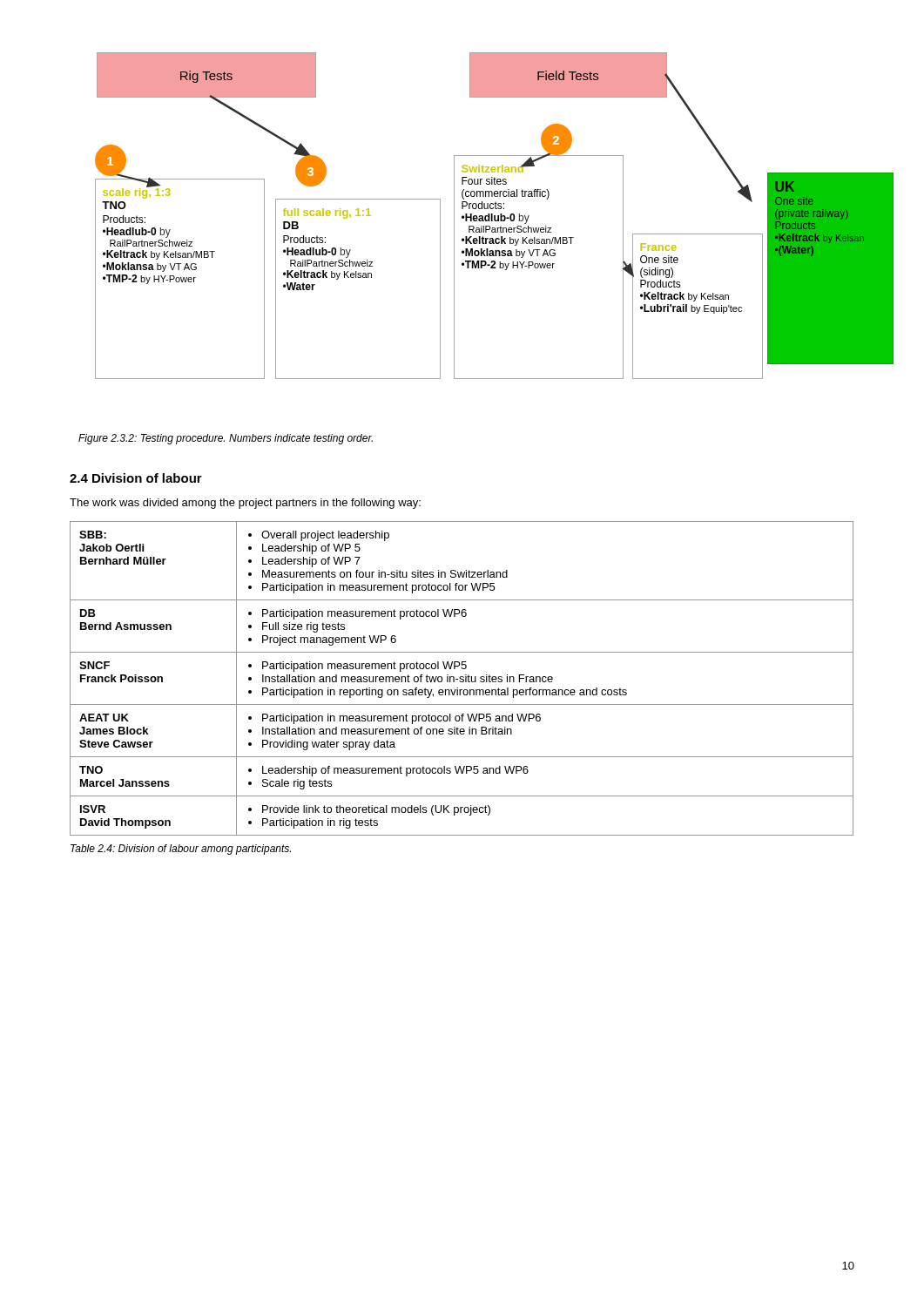
Task: Click on the caption with the text "Figure 2.3.2: Testing procedure."
Action: (x=226, y=438)
